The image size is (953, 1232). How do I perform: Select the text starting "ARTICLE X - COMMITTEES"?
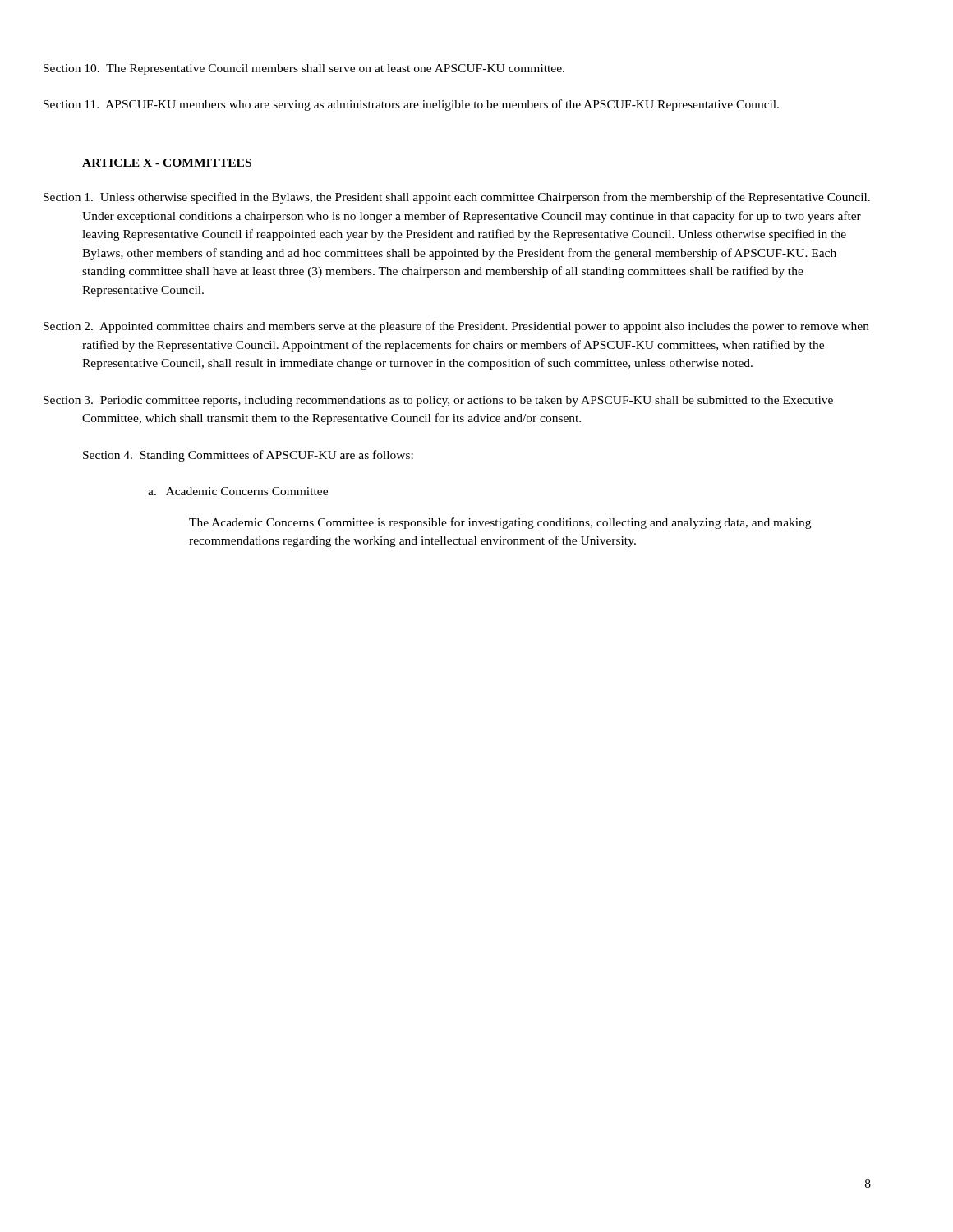pyautogui.click(x=167, y=162)
